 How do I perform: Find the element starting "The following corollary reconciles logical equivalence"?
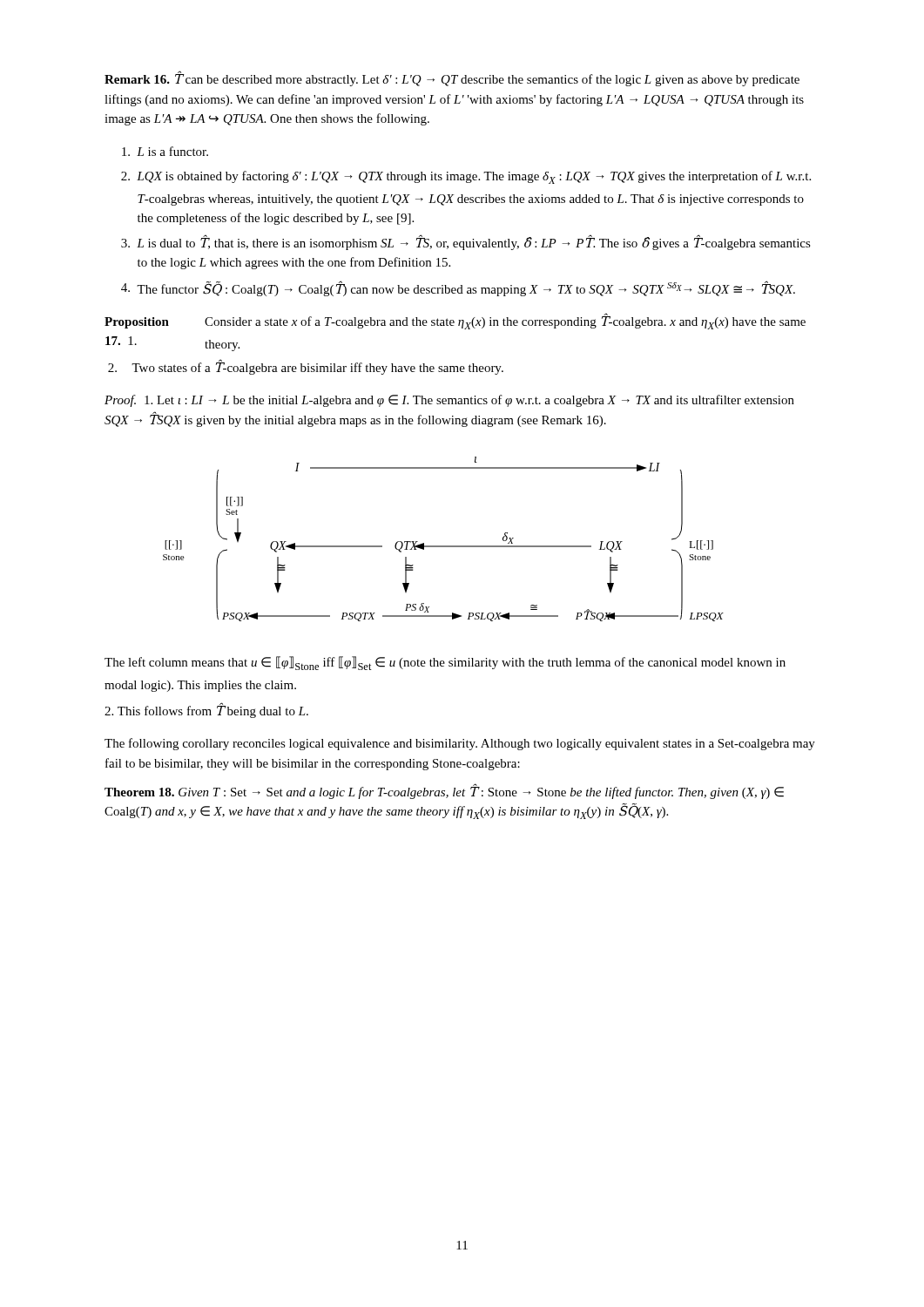pyautogui.click(x=462, y=753)
